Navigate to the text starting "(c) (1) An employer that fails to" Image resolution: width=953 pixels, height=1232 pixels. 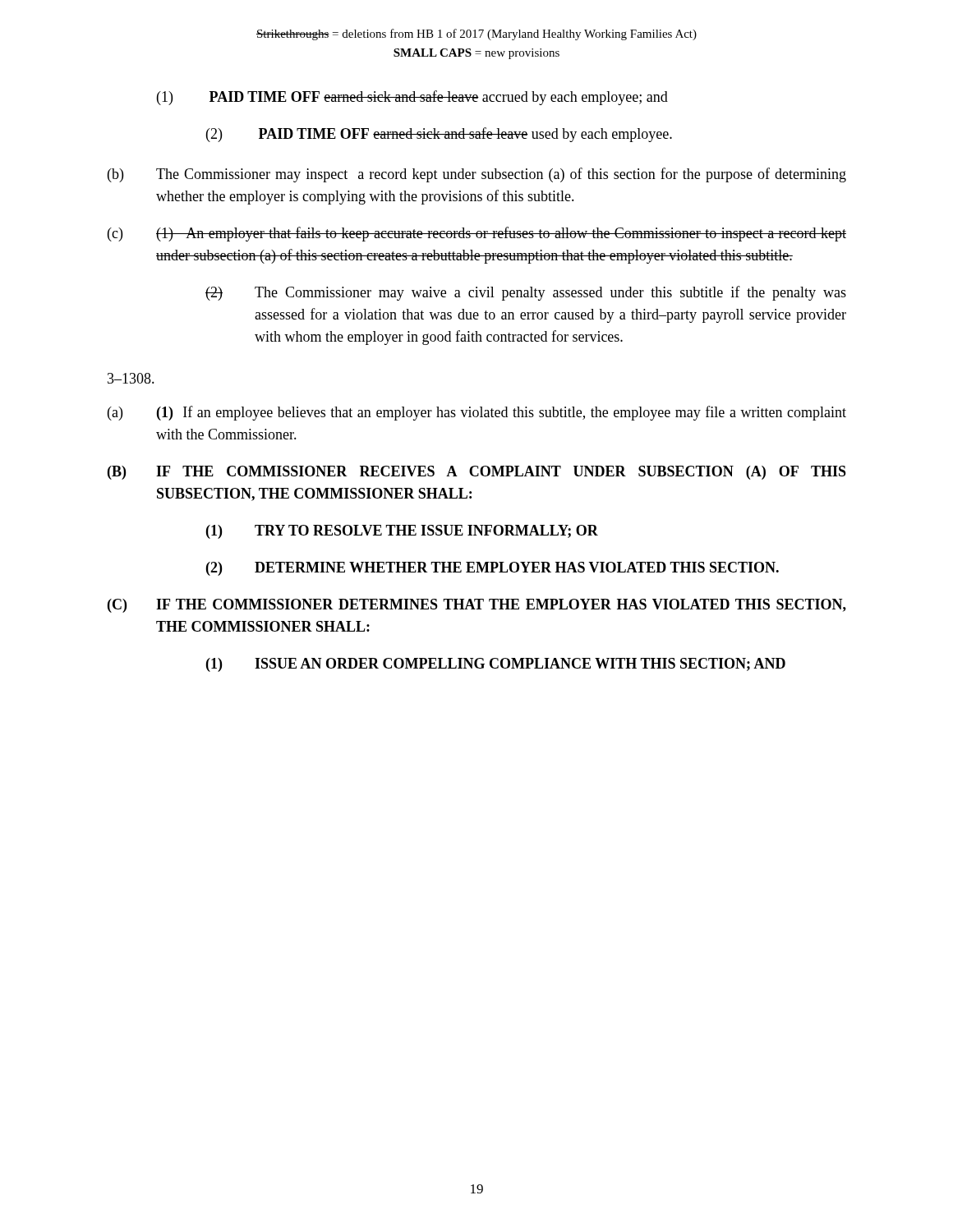click(476, 245)
